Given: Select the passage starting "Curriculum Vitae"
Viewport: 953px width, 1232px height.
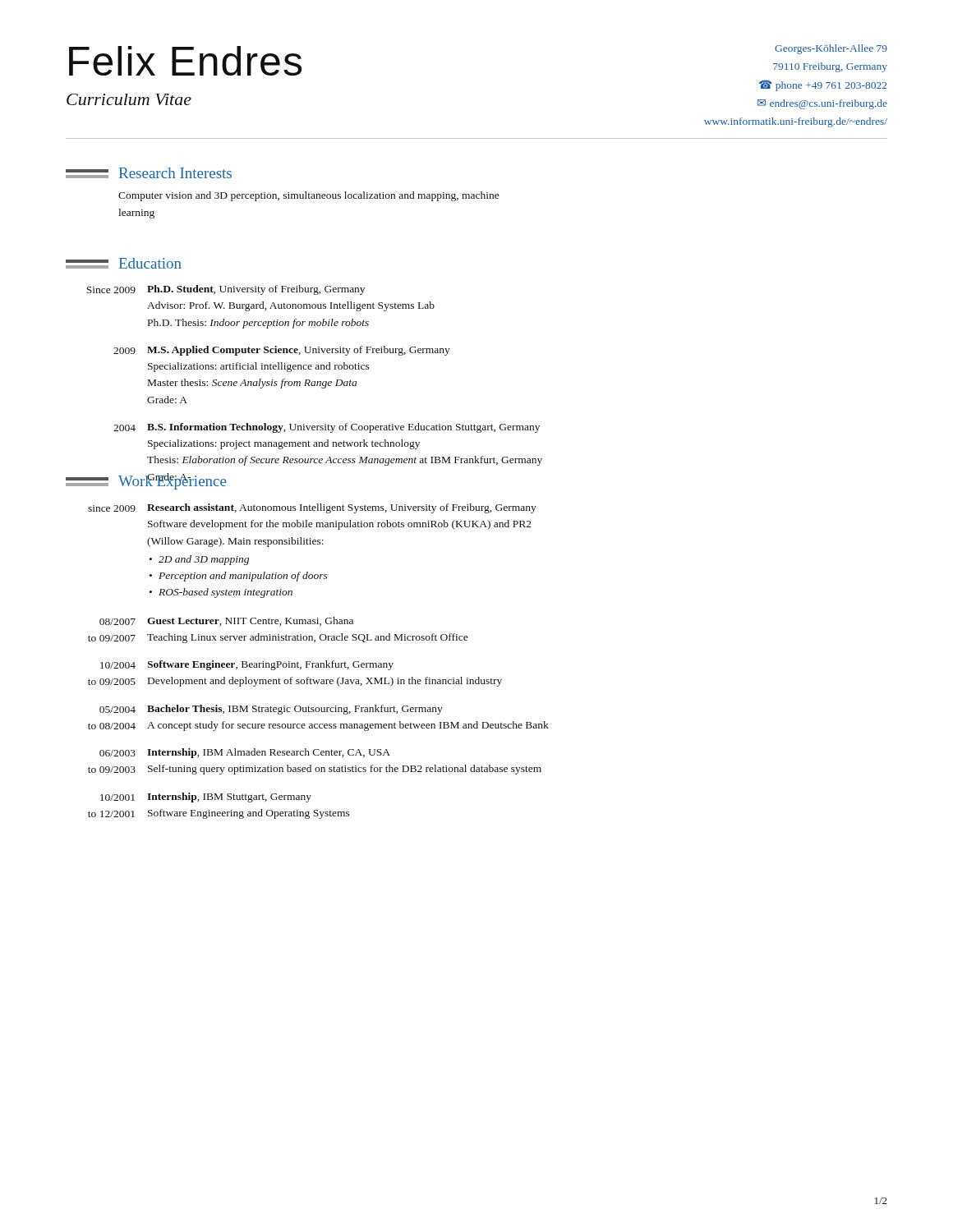Looking at the screenshot, I should pyautogui.click(x=129, y=99).
